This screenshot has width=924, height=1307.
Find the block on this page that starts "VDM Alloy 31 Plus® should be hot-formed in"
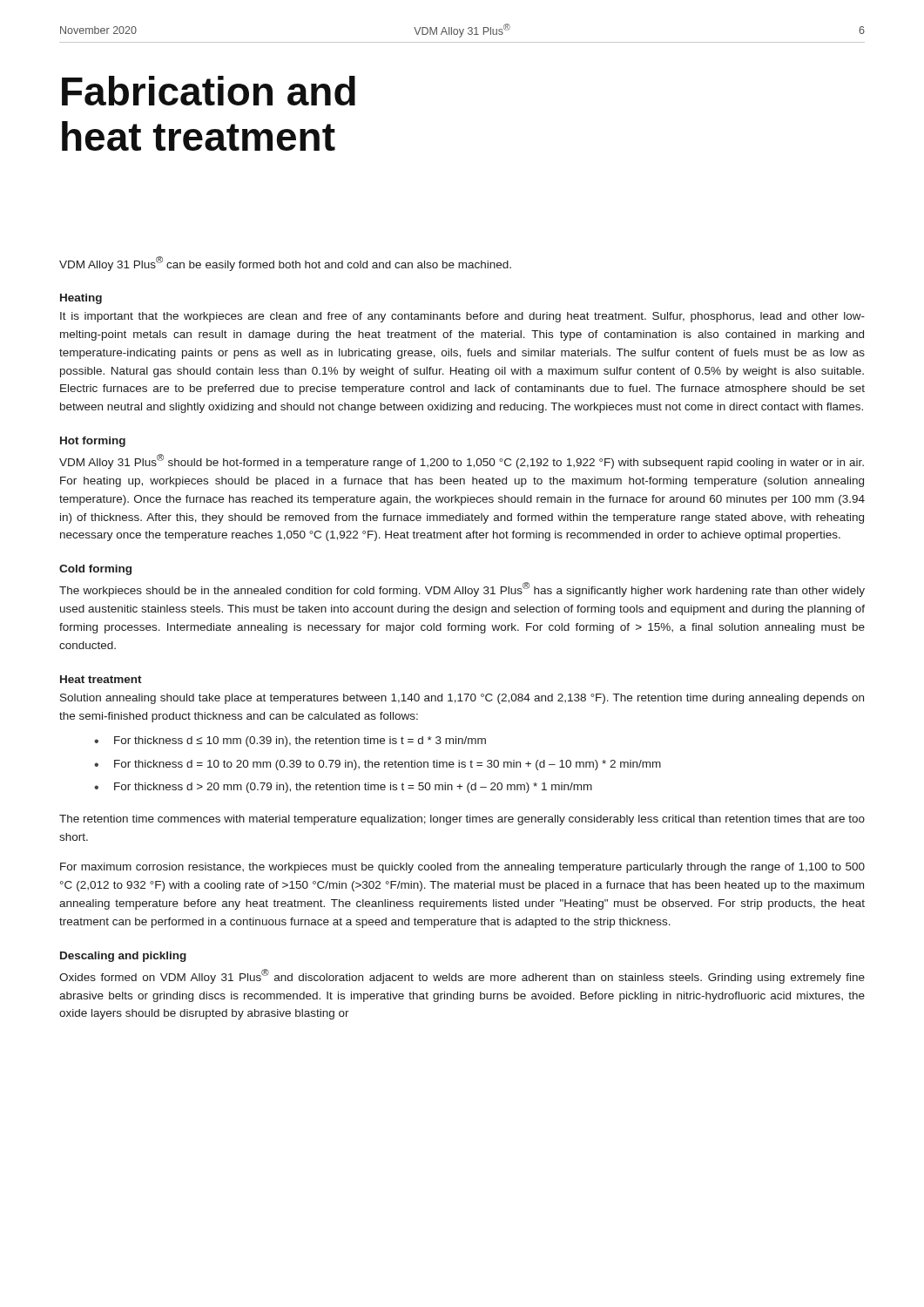462,497
